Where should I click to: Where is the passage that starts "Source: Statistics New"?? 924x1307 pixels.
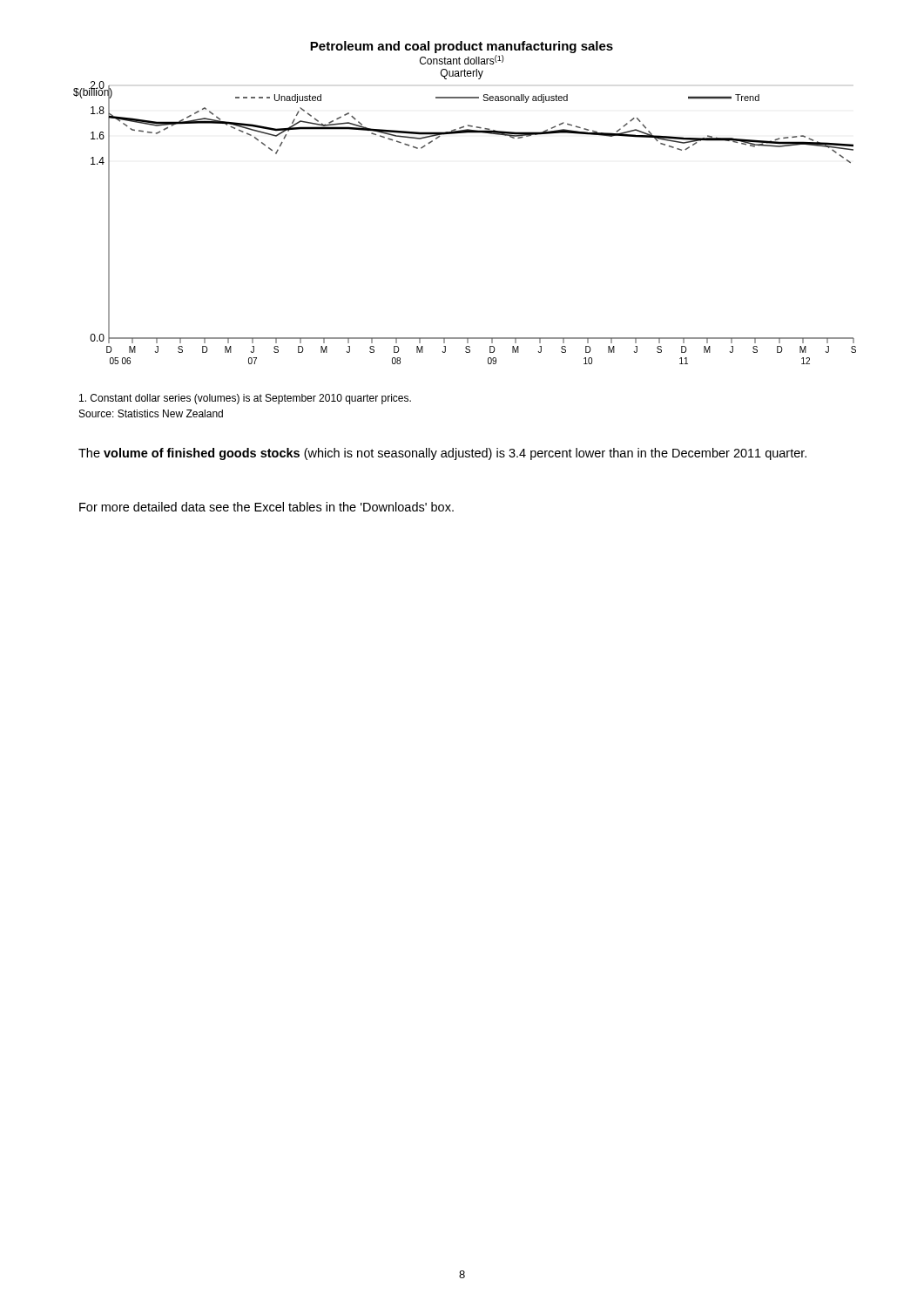click(151, 414)
